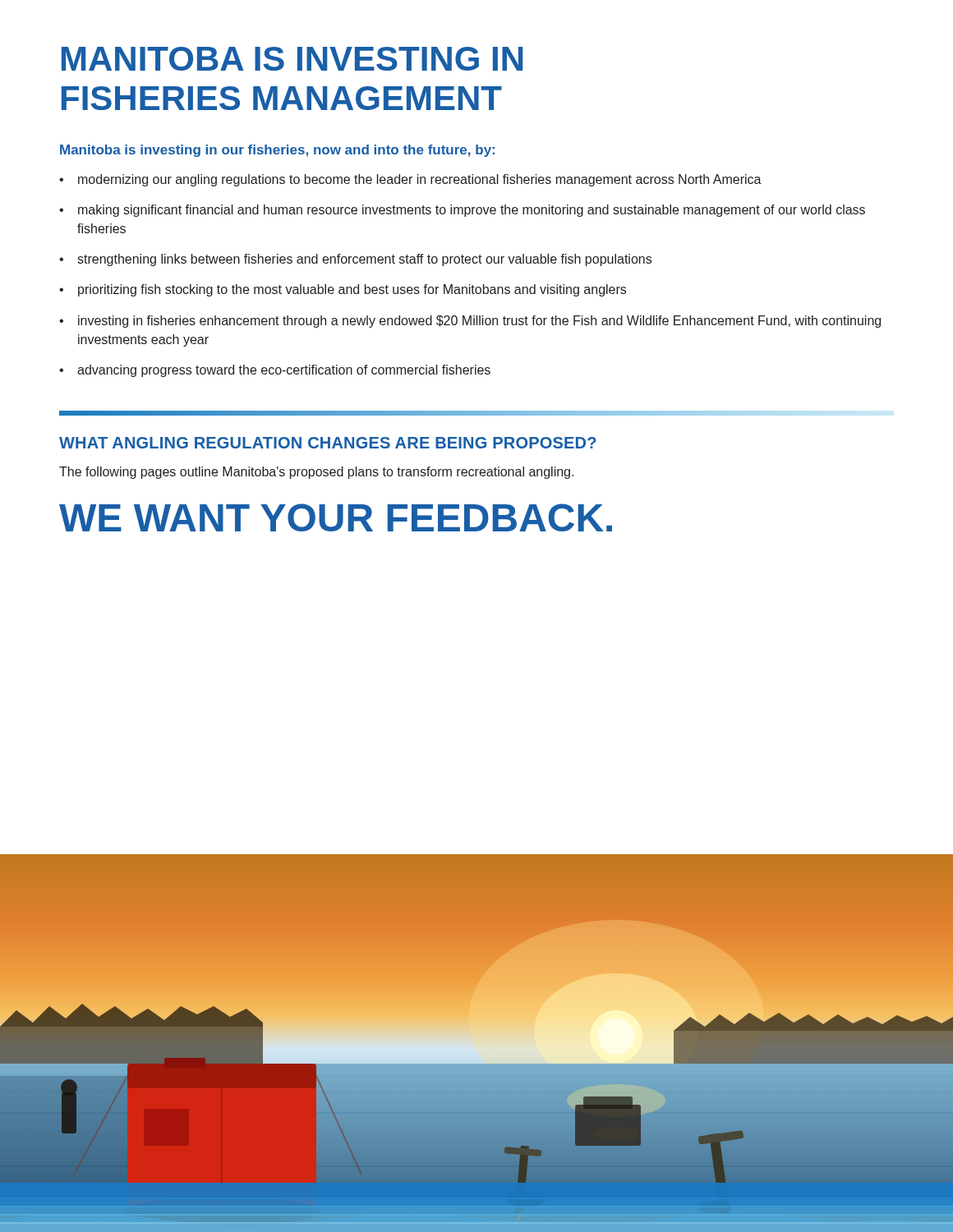Find the photo
Screen dimensions: 1232x953
point(476,1043)
